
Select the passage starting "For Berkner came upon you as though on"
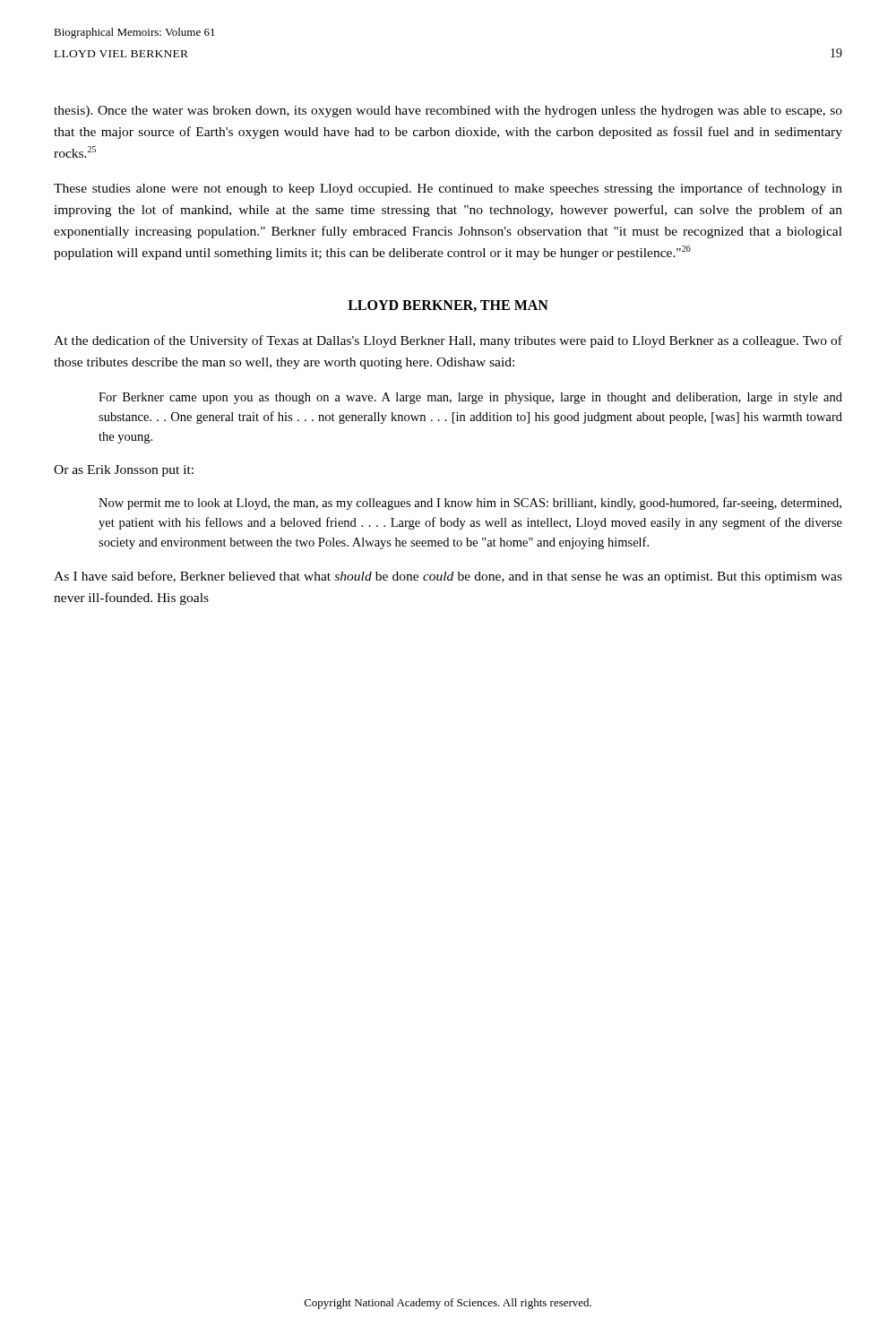coord(470,416)
